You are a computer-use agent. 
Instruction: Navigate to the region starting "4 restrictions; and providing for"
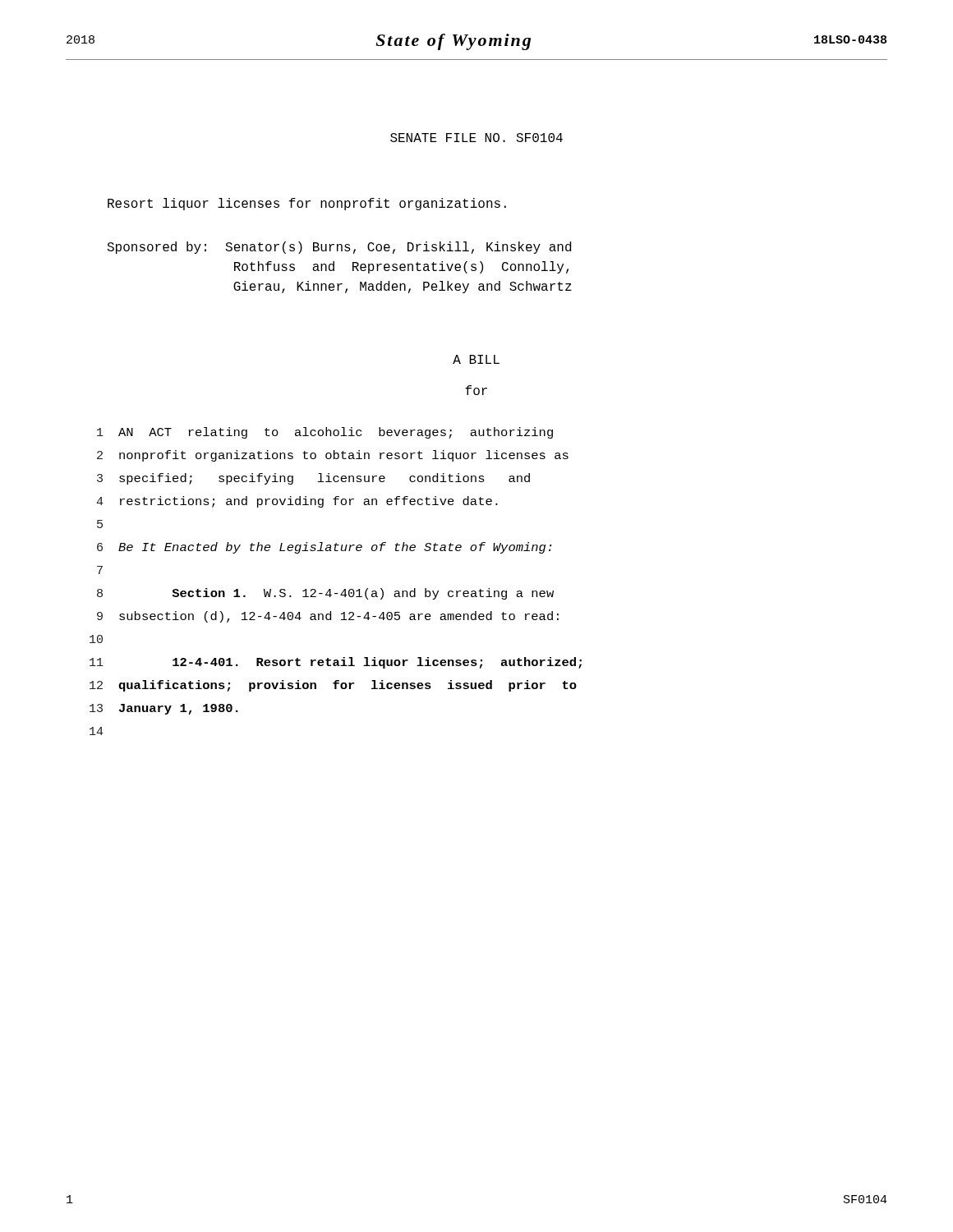tap(476, 502)
